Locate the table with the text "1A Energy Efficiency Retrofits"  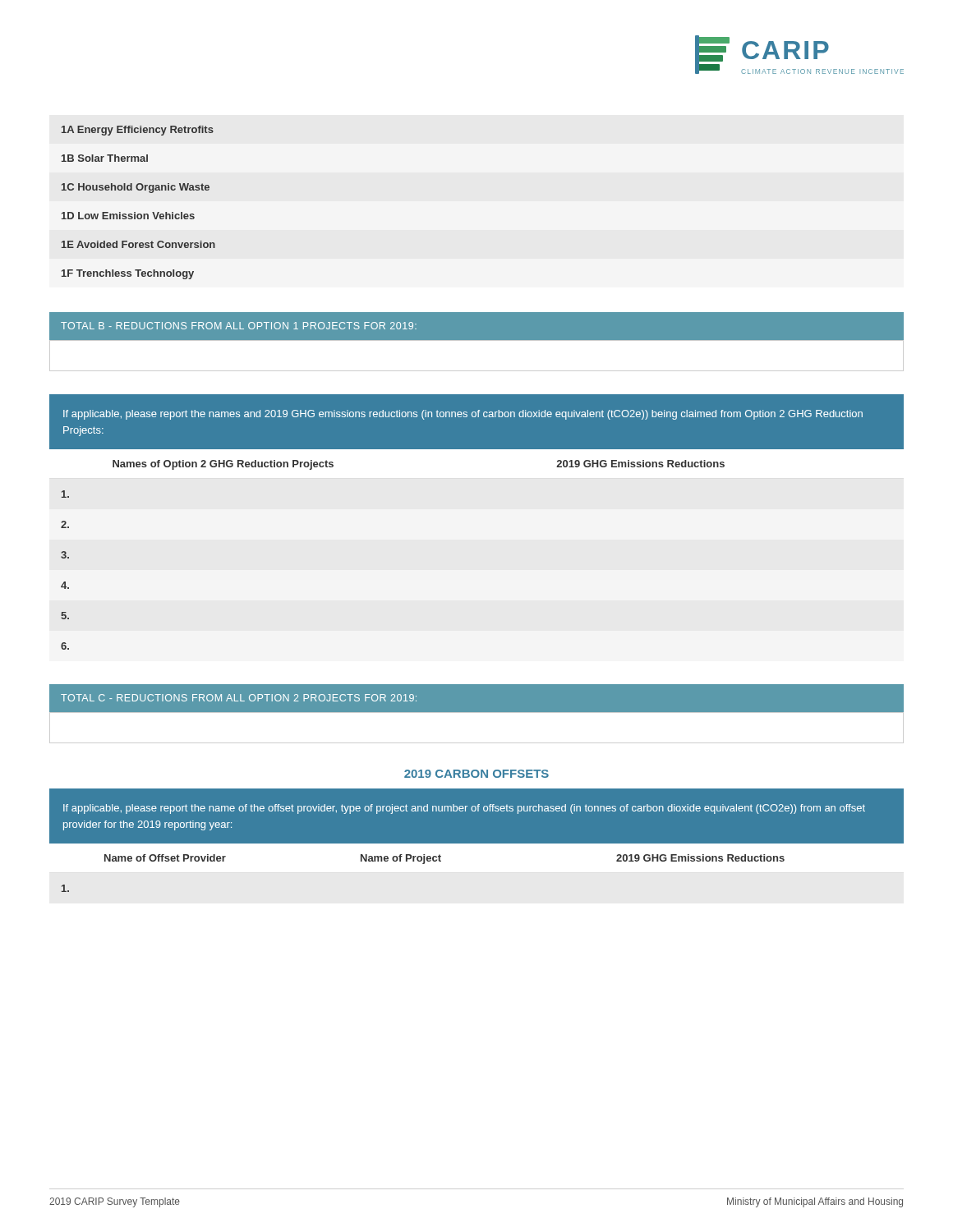(x=476, y=201)
